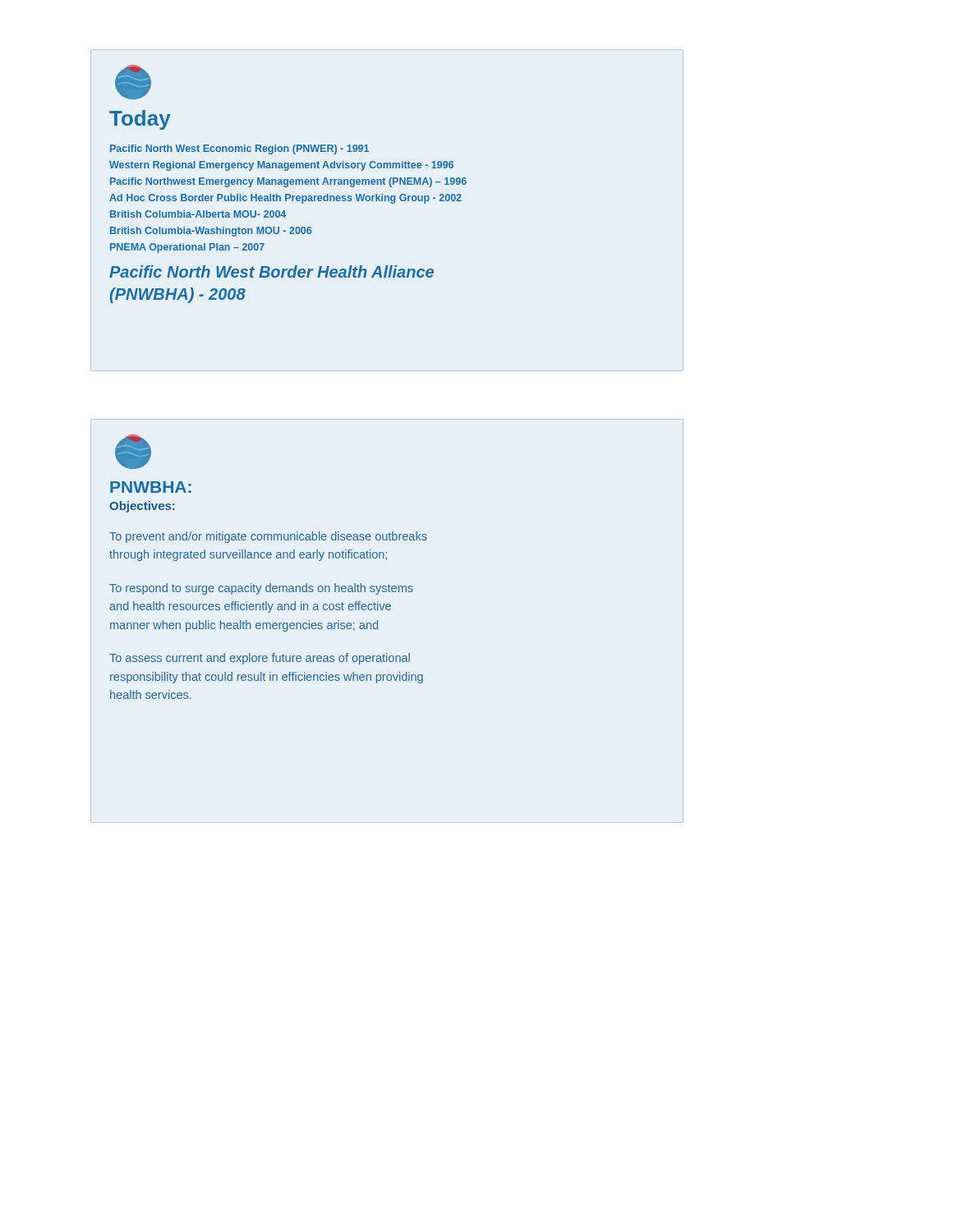Where does it say "British Columbia-Alberta MOU- 2004"?

[198, 214]
